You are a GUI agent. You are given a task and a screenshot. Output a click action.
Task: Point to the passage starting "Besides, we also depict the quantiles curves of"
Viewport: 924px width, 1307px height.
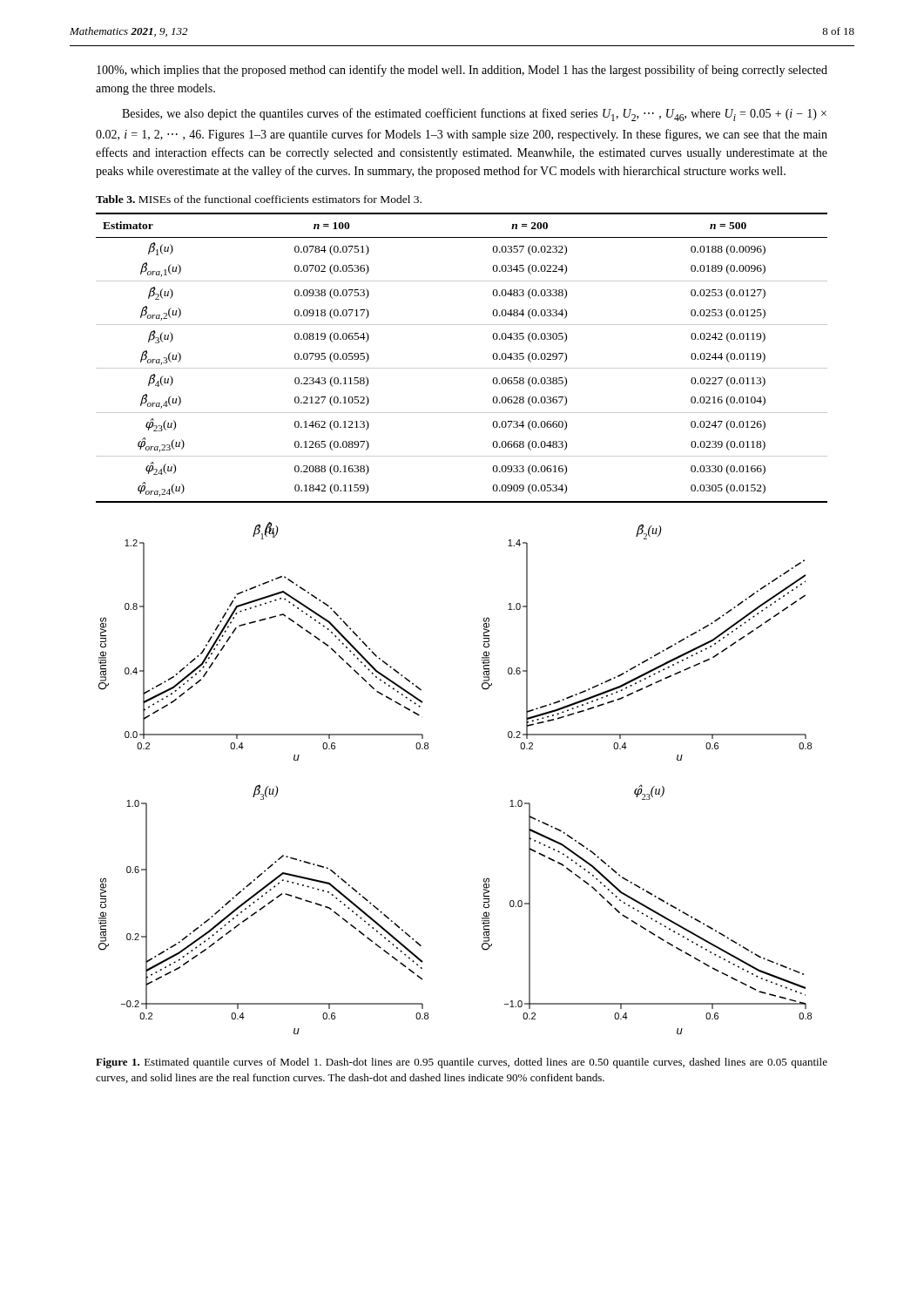(462, 143)
